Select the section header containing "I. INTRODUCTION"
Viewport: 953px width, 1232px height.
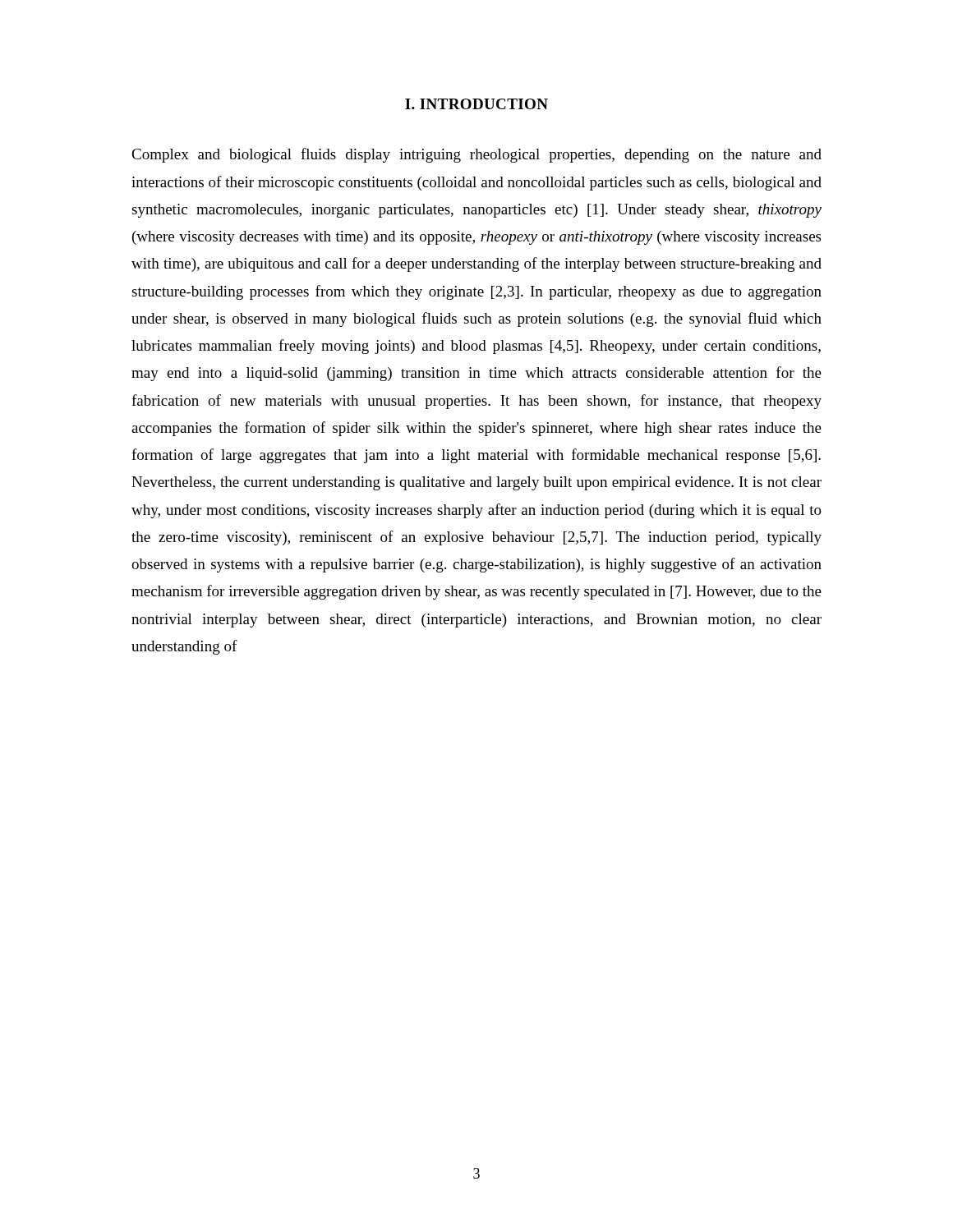pos(476,104)
